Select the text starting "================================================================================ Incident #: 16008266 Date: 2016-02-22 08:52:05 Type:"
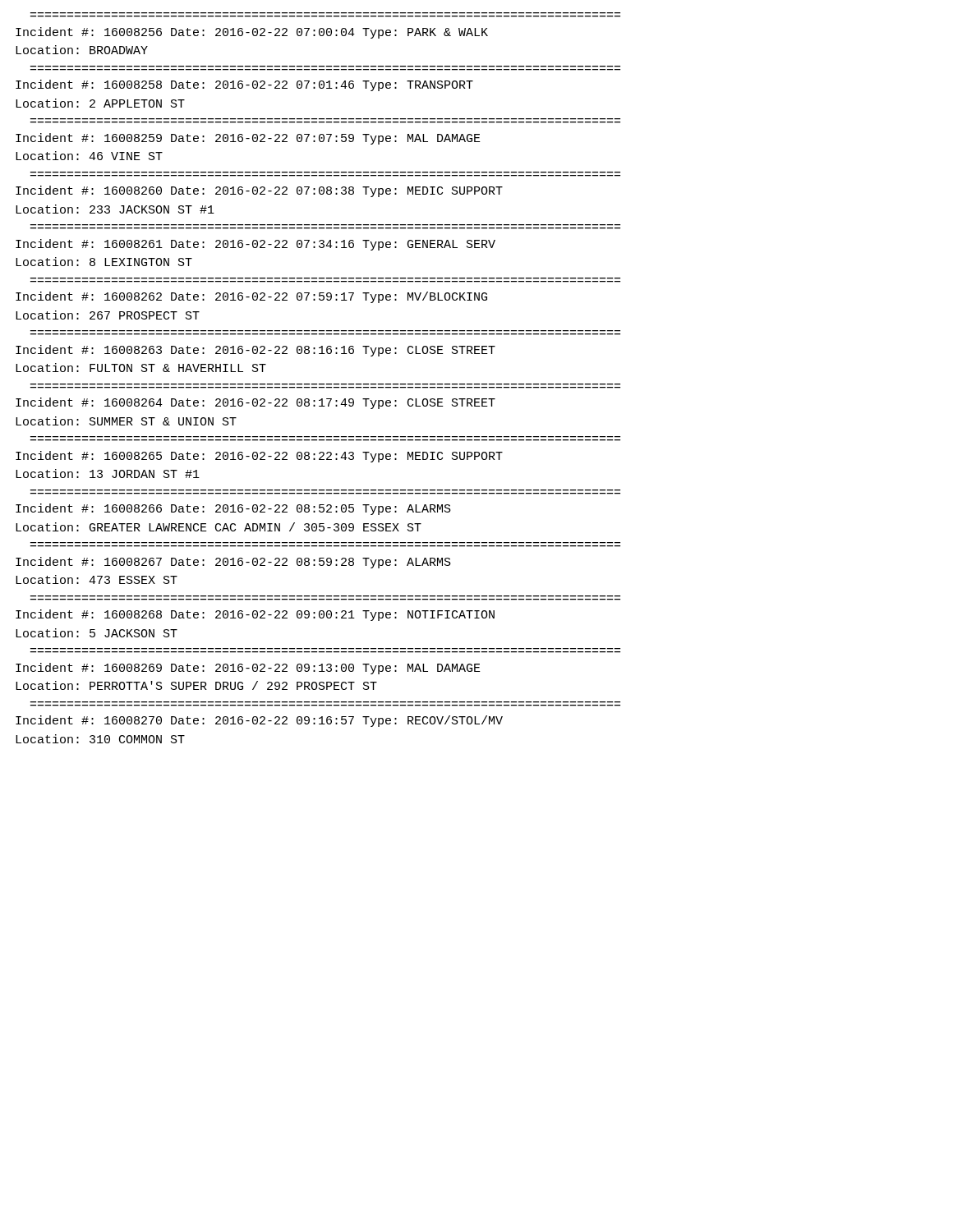The width and height of the screenshot is (953, 1232). tap(233, 509)
